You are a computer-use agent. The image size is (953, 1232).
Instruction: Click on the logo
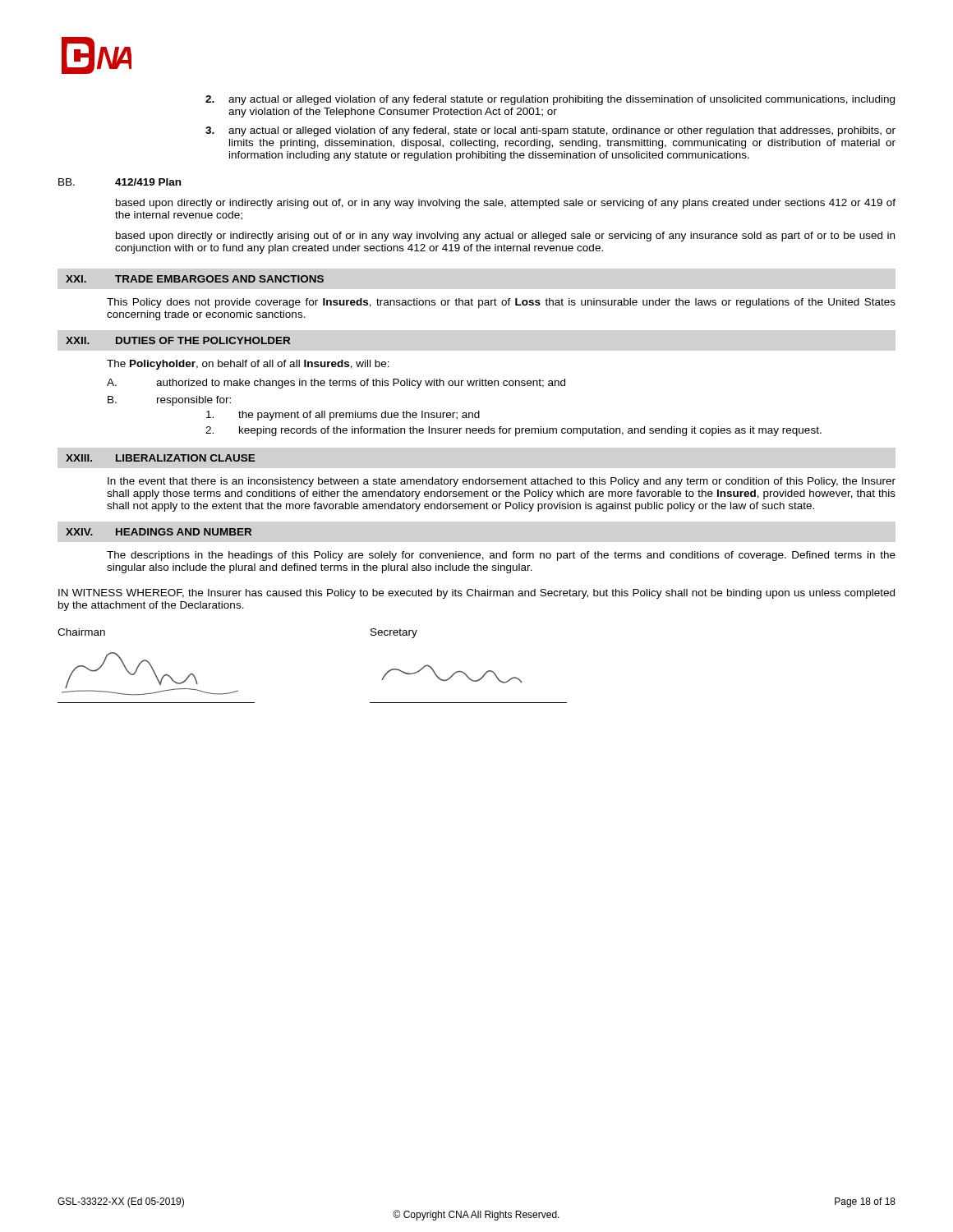(476, 55)
